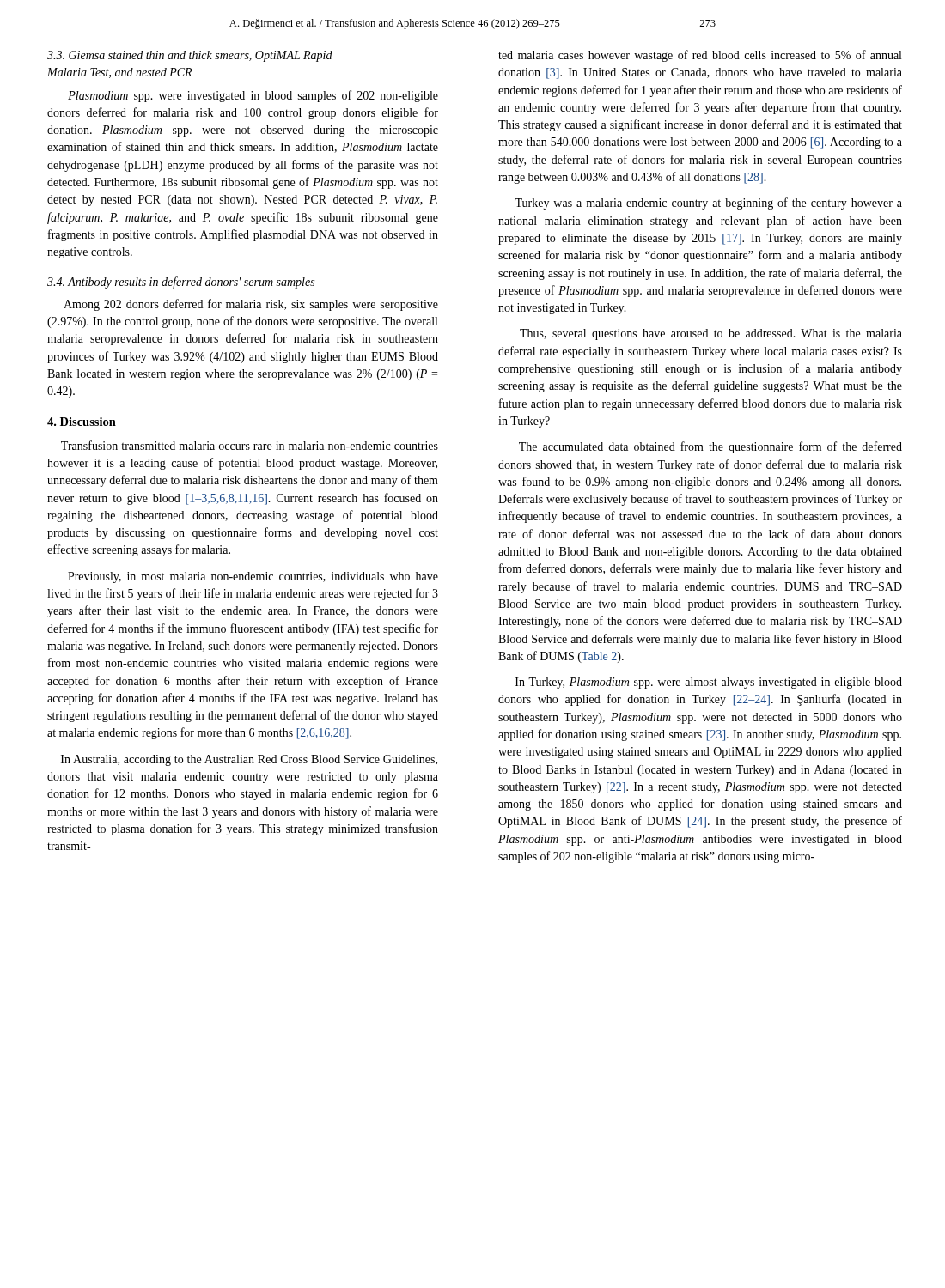Screen dimensions: 1288x945
Task: Find the block on this page that starts "Thus, several questions have aroused to be"
Action: click(x=700, y=378)
